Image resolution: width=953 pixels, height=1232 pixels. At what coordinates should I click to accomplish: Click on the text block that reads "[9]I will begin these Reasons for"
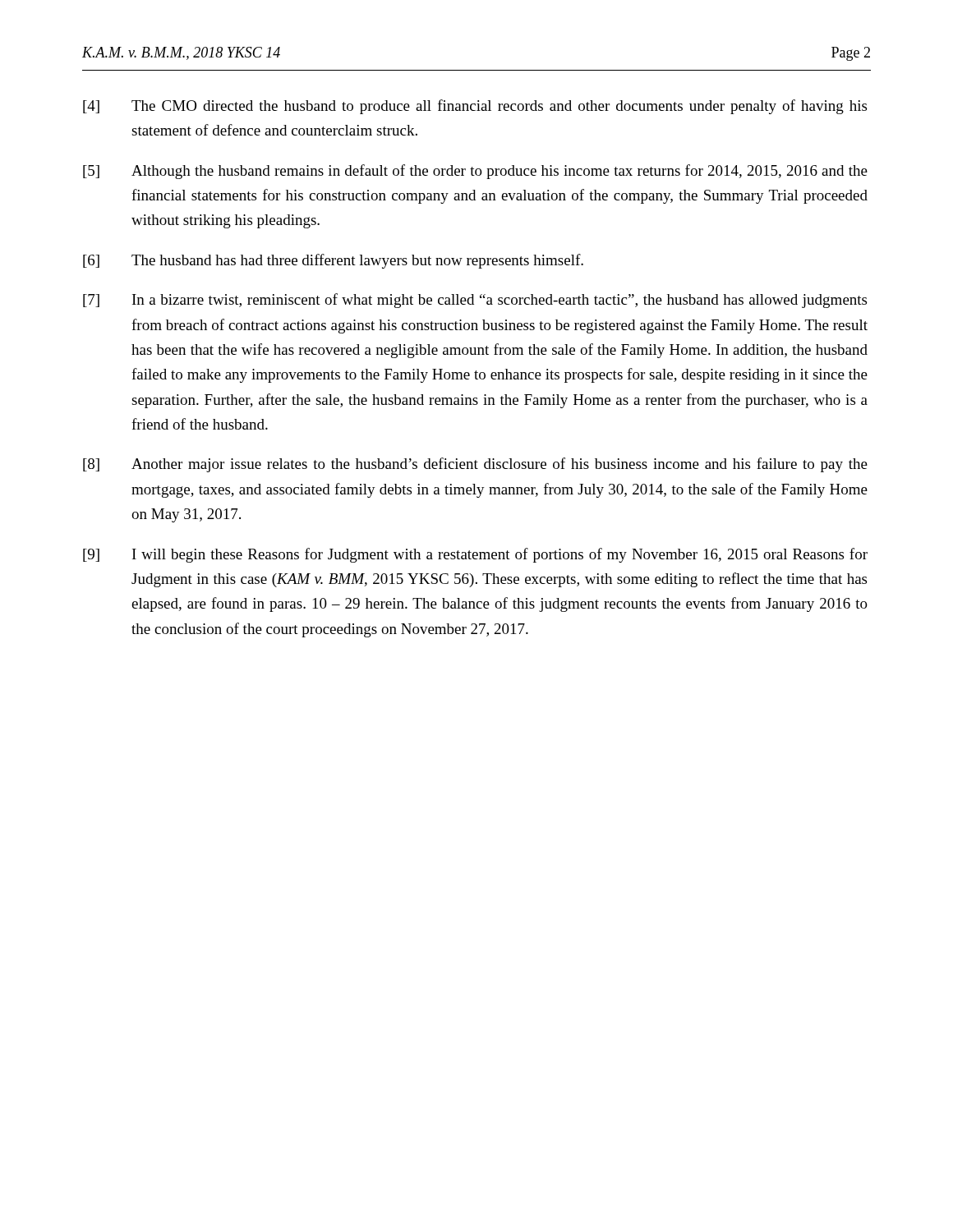475,592
